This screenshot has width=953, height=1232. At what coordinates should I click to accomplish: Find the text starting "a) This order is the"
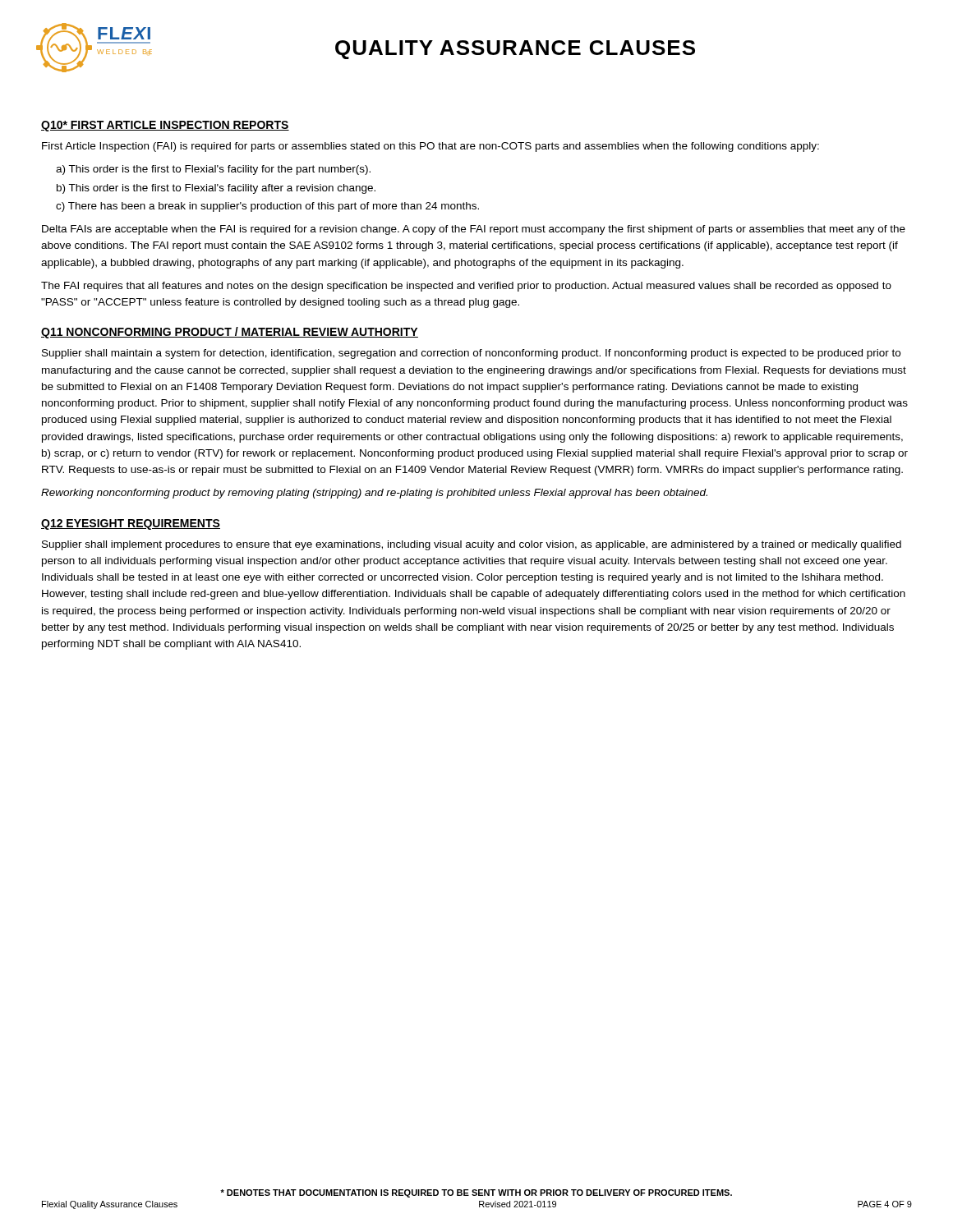(x=214, y=169)
